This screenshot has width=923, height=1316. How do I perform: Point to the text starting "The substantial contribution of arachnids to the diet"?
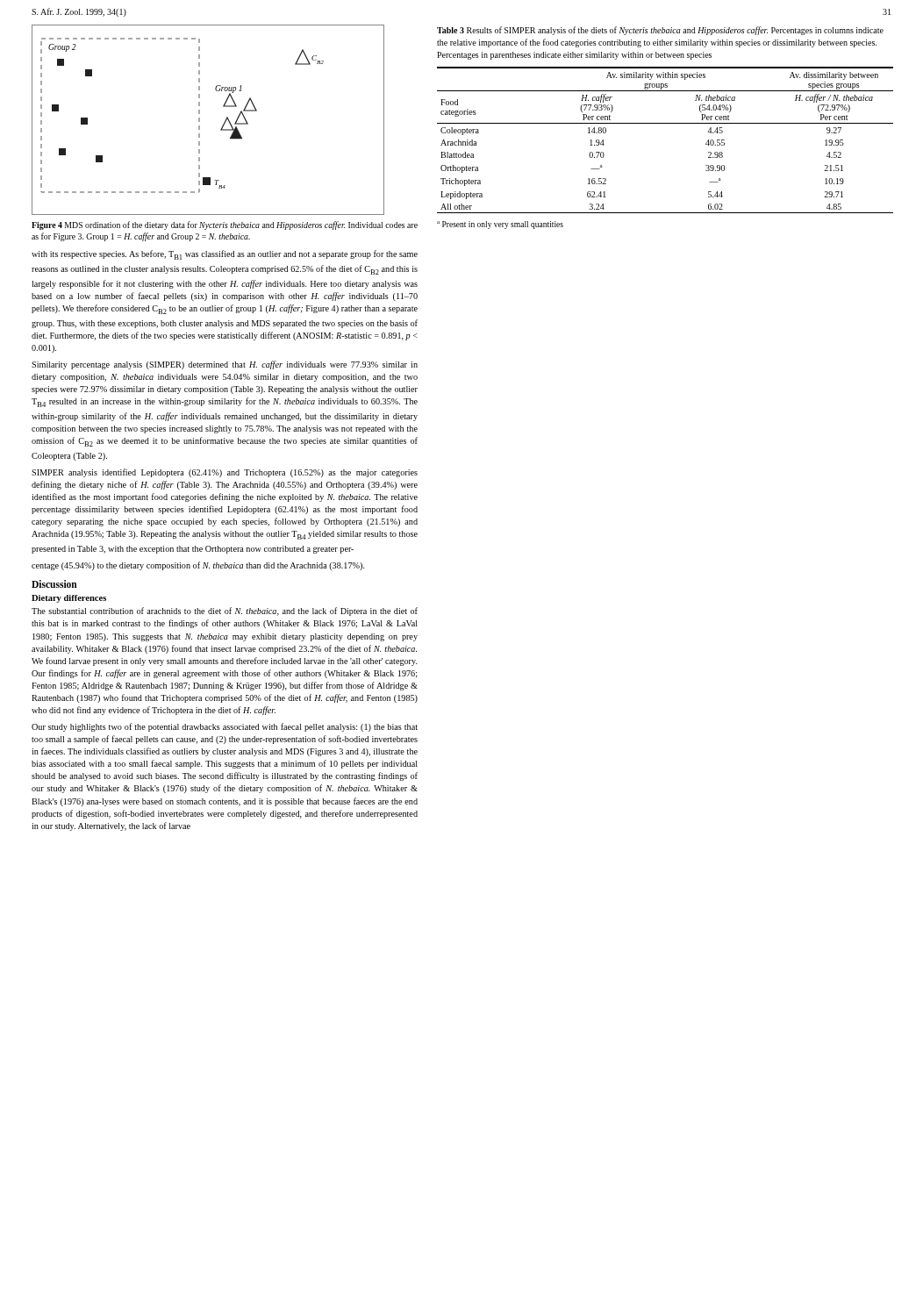[225, 661]
